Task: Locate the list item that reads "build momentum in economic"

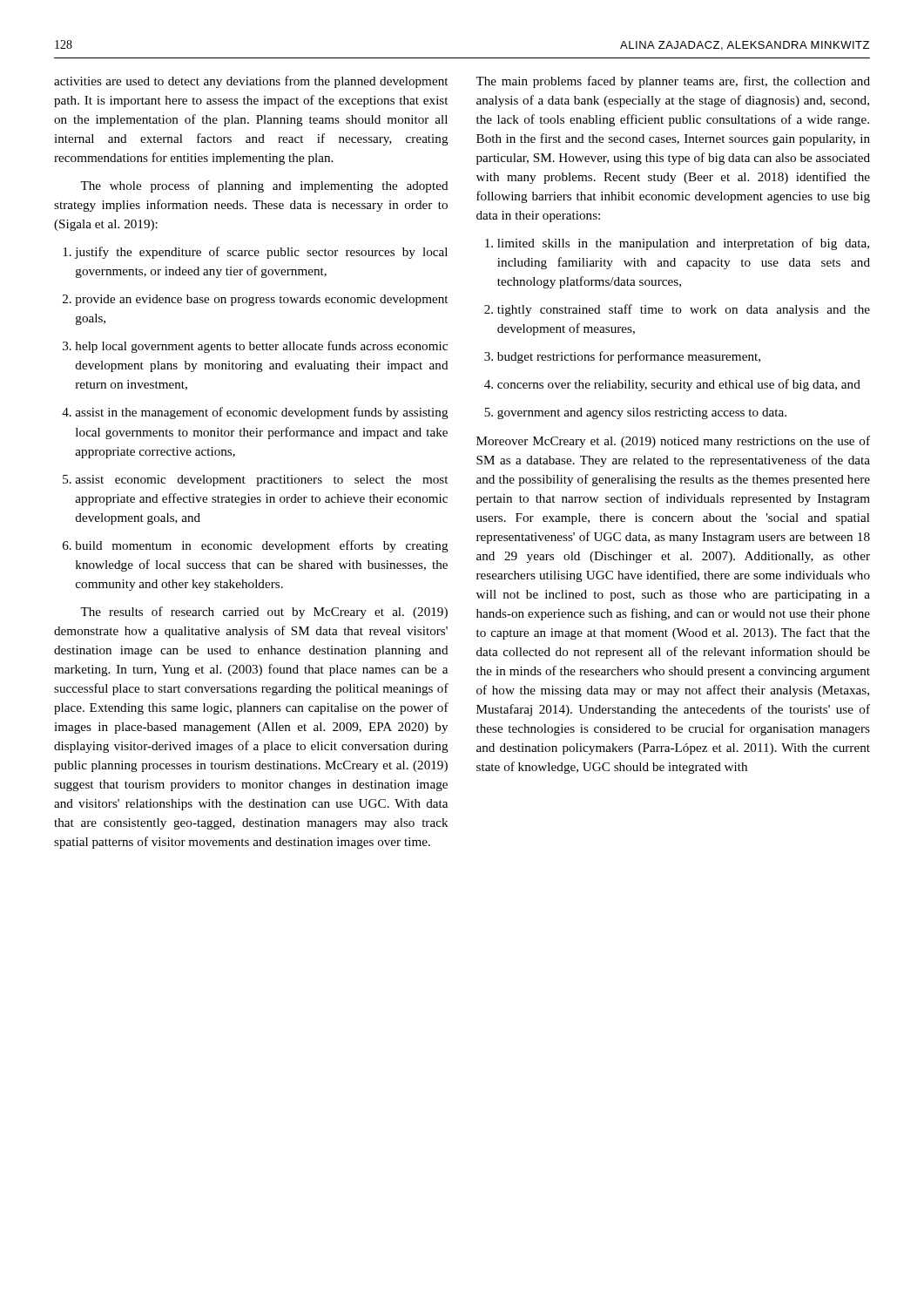Action: 251,564
